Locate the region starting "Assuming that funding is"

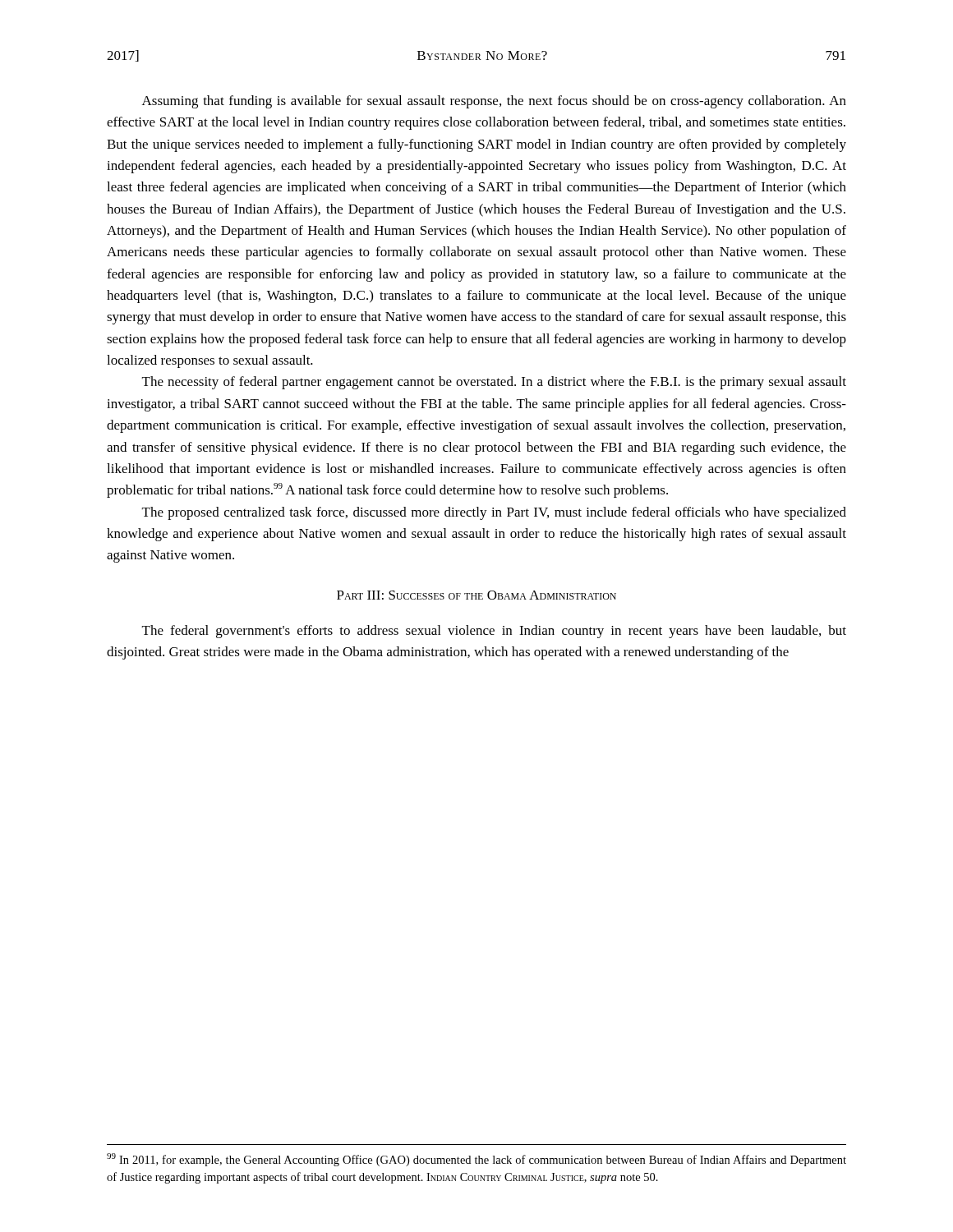[476, 328]
